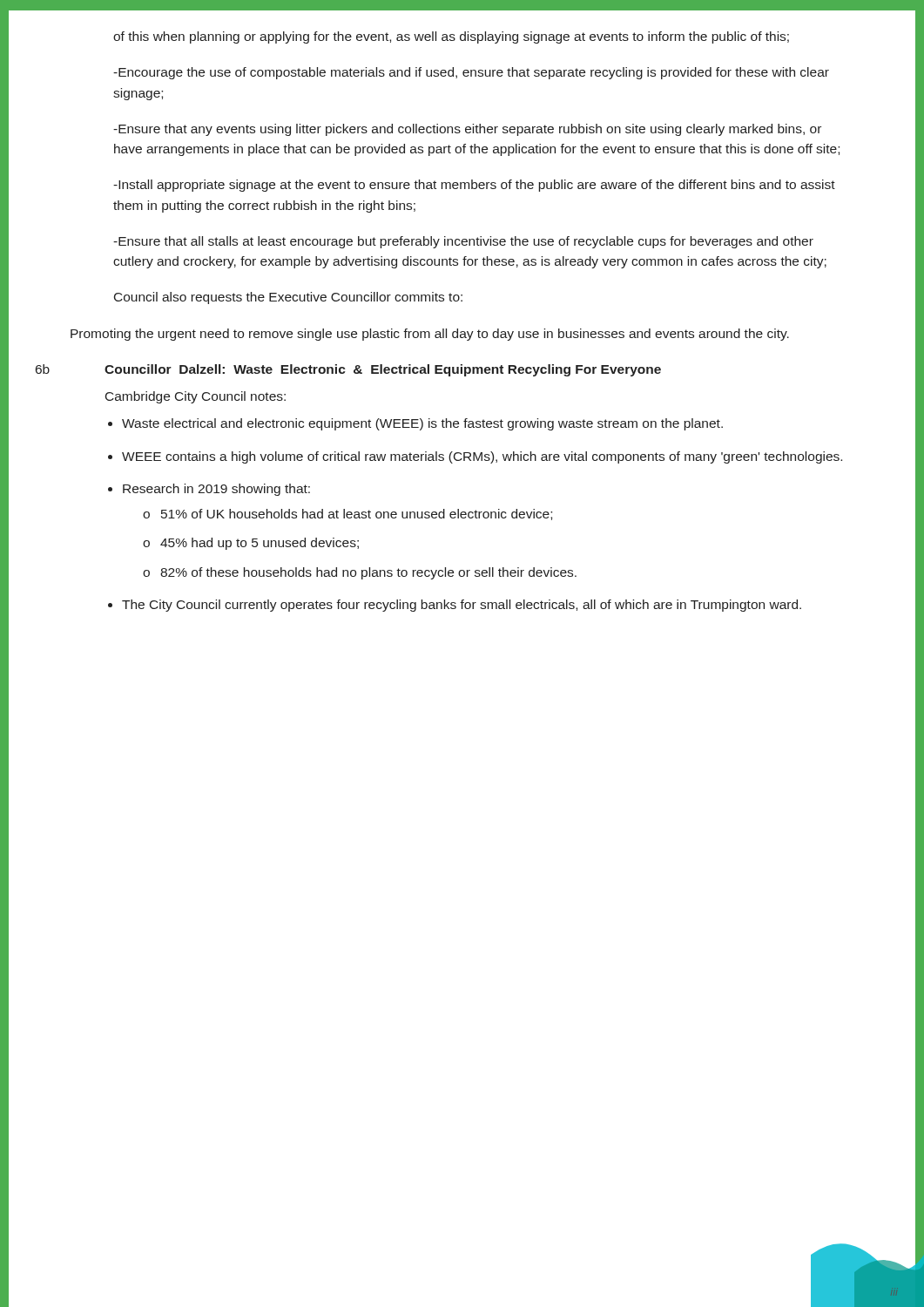Click on the element starting "45% had up to 5 unused devices;"
Screen dimensions: 1307x924
(x=260, y=543)
